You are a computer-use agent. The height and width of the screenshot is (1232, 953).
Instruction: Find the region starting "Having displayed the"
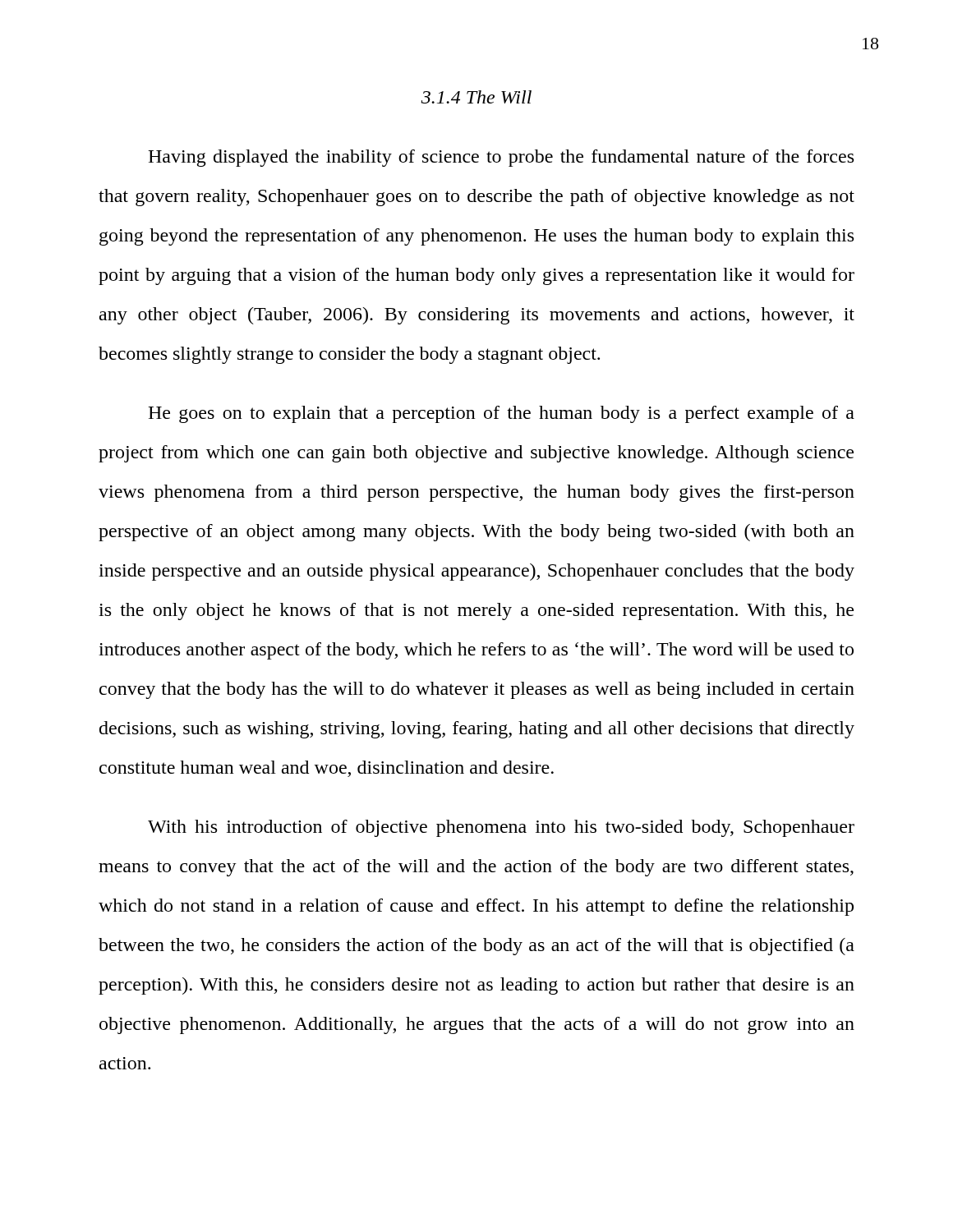click(x=501, y=158)
